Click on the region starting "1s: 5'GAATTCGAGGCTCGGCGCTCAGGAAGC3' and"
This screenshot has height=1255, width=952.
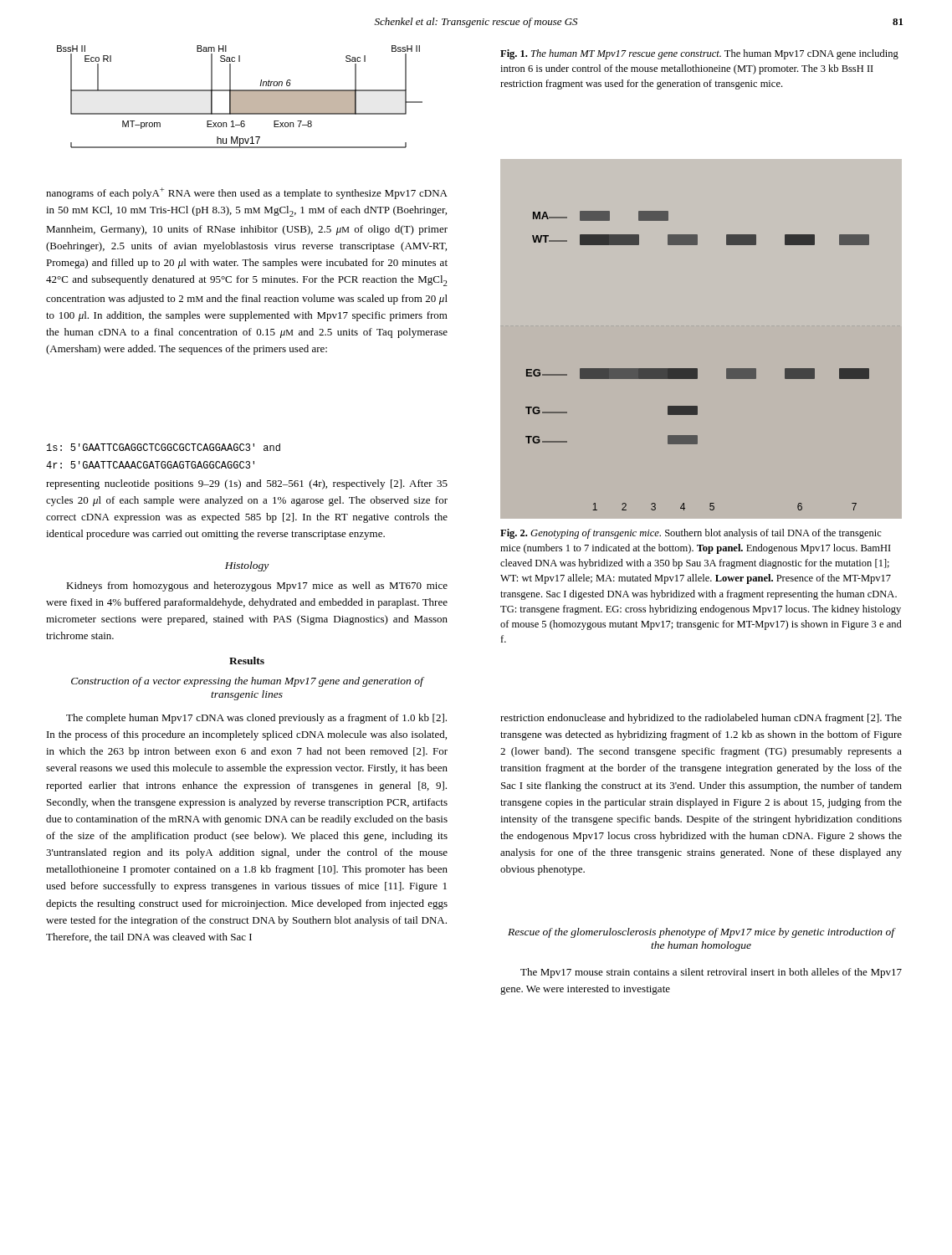coord(247,458)
